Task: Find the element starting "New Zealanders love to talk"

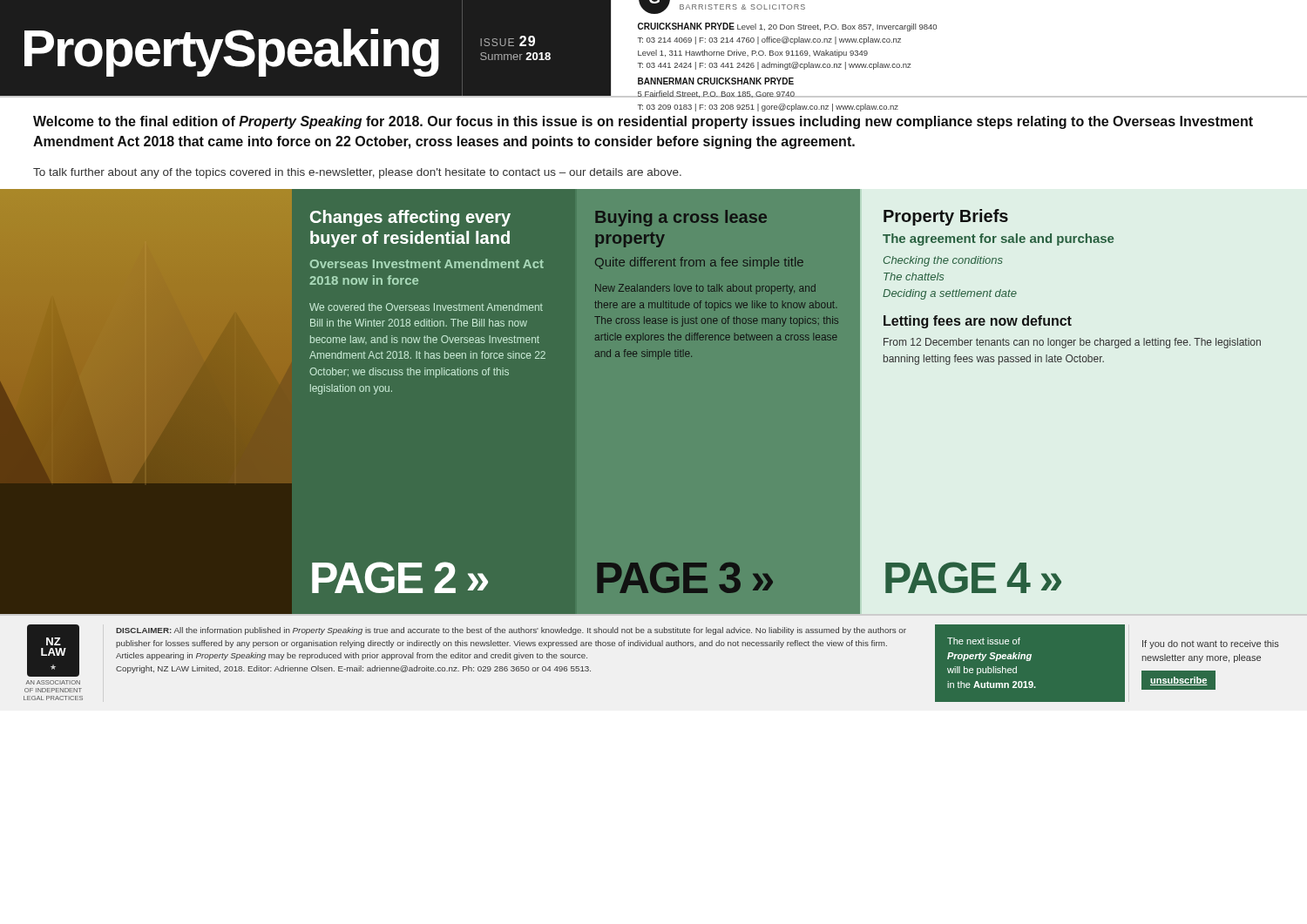Action: pos(717,321)
